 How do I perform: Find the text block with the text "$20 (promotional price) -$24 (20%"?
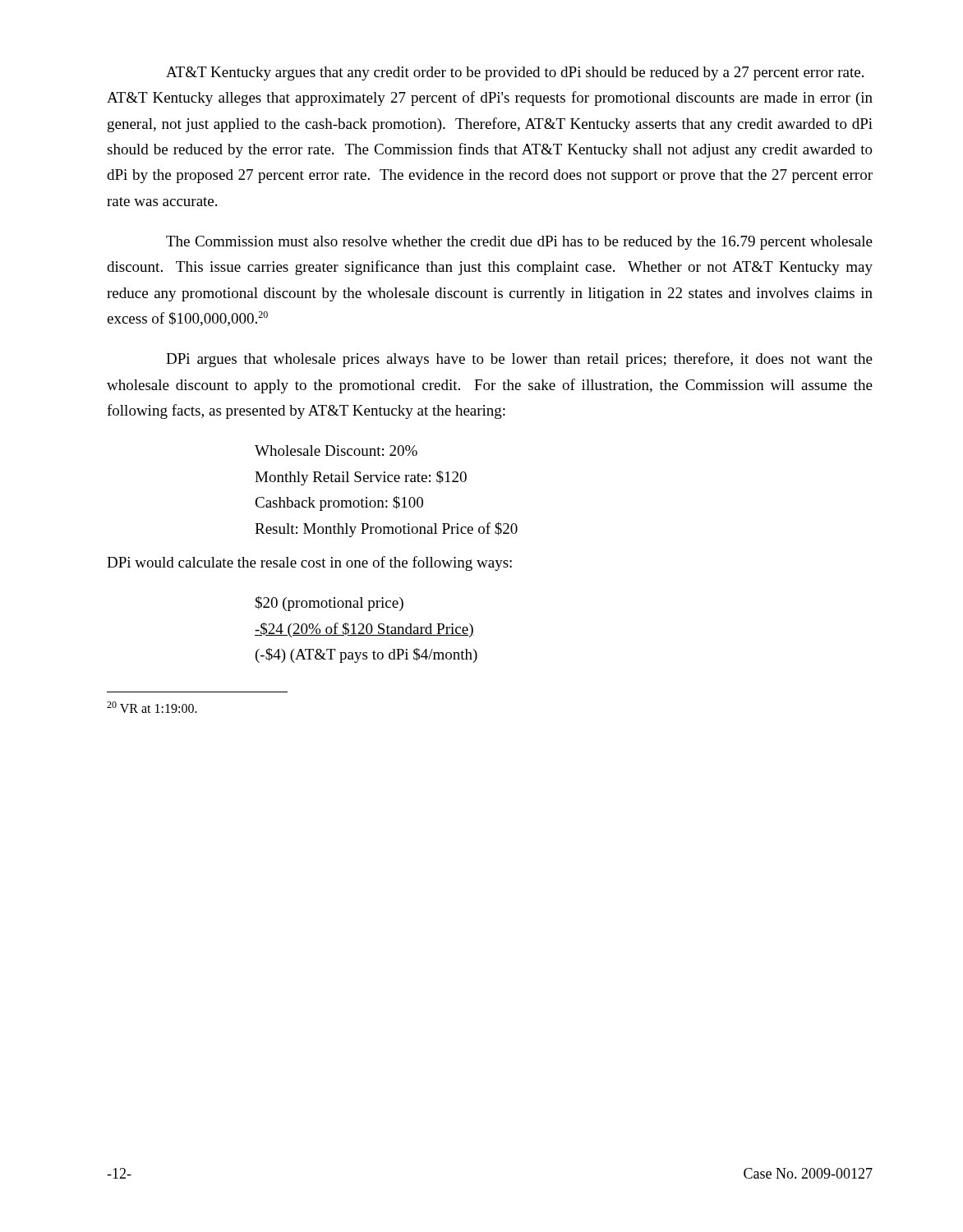tap(329, 604)
